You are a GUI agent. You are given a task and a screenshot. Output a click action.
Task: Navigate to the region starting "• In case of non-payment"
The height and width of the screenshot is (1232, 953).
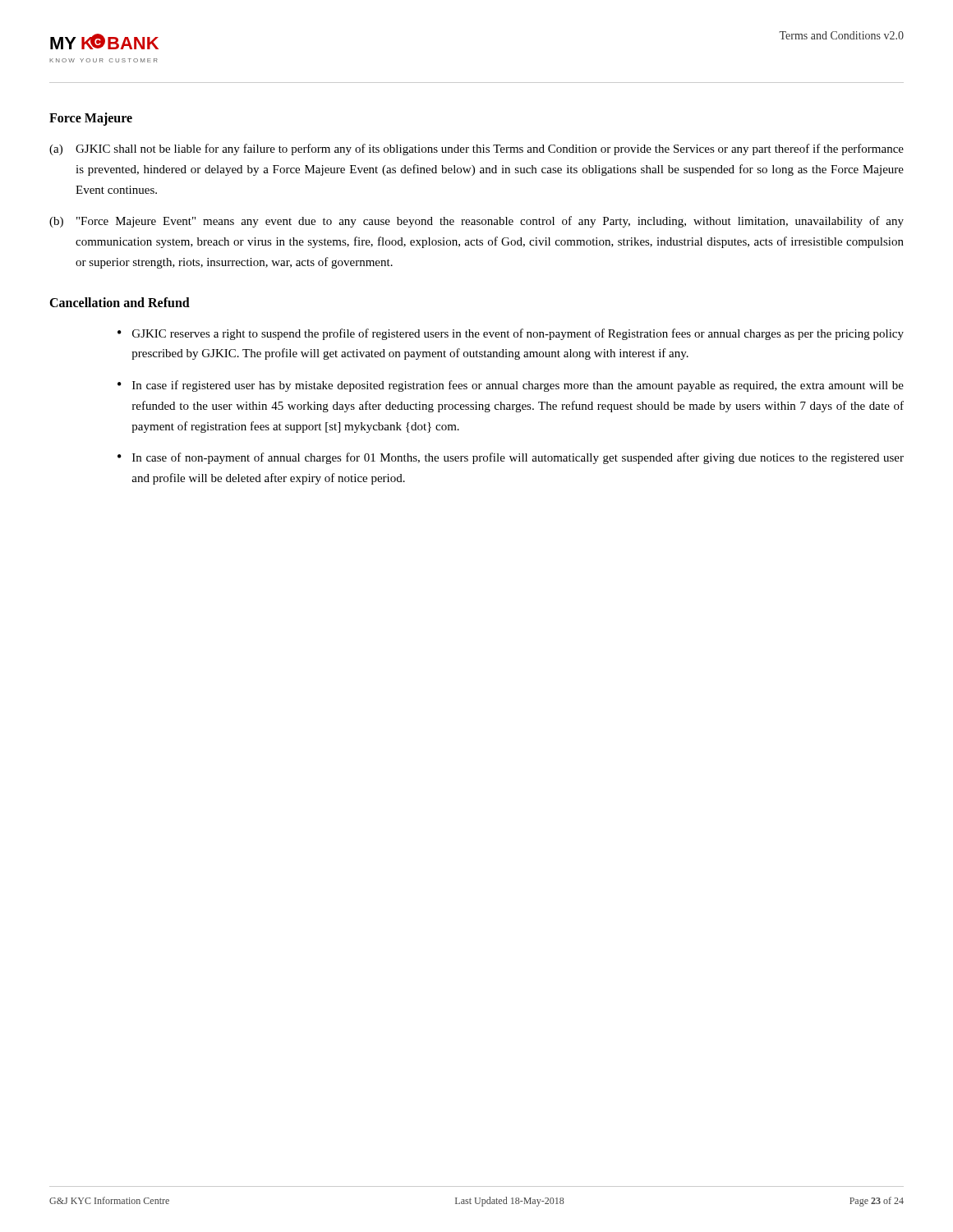click(x=510, y=468)
